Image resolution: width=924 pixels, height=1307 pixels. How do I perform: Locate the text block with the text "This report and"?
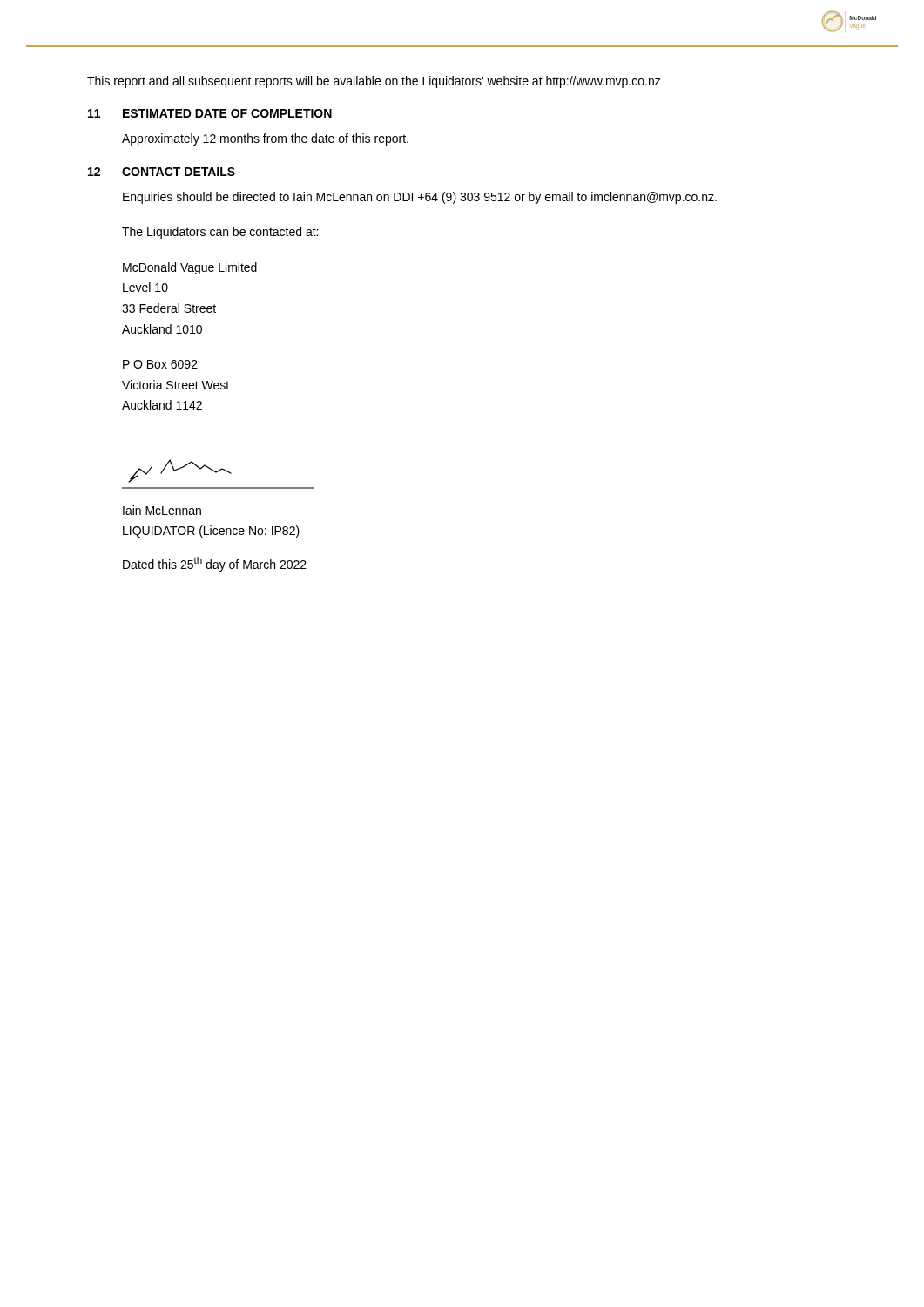click(x=374, y=81)
